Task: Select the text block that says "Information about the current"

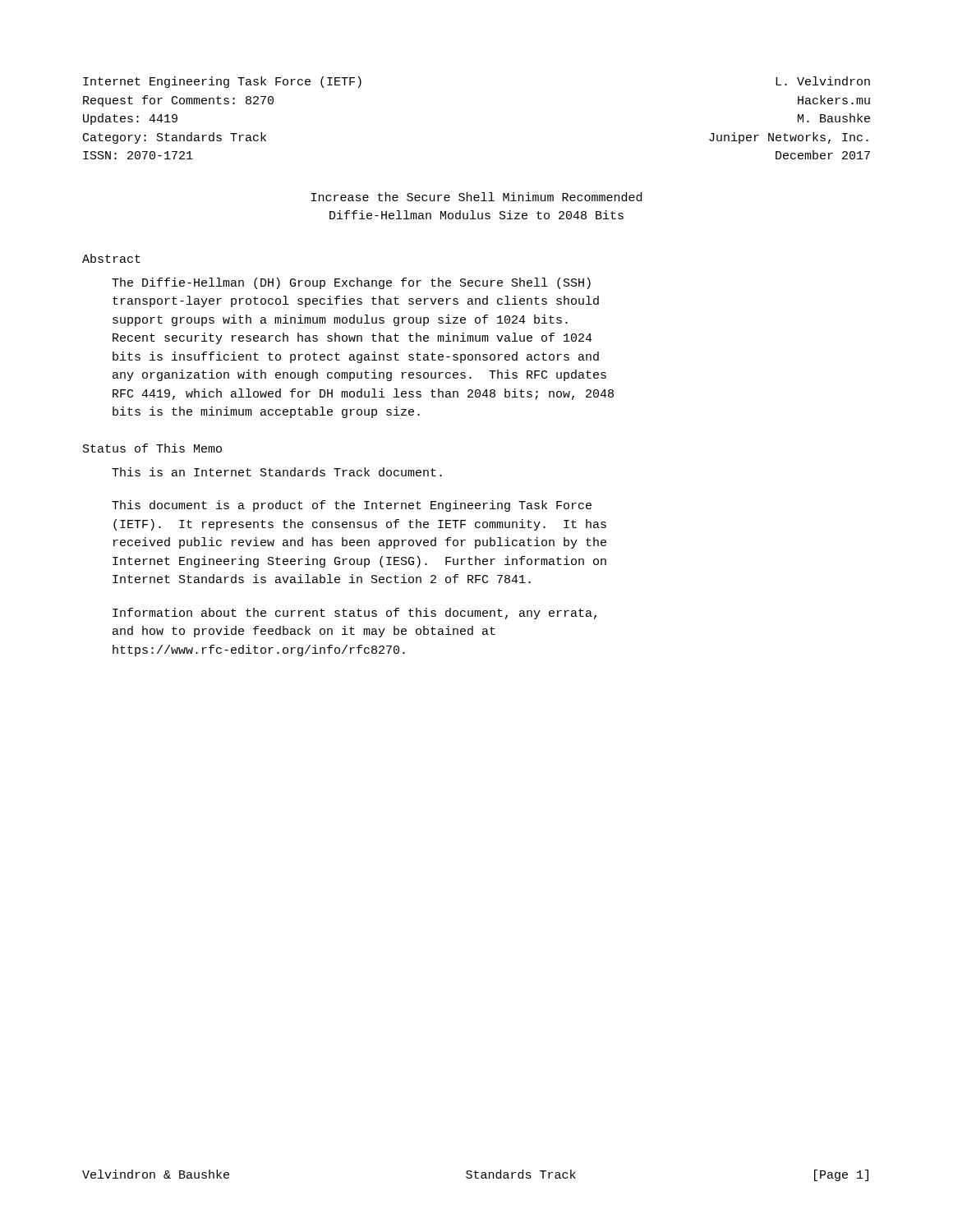Action: (x=356, y=632)
